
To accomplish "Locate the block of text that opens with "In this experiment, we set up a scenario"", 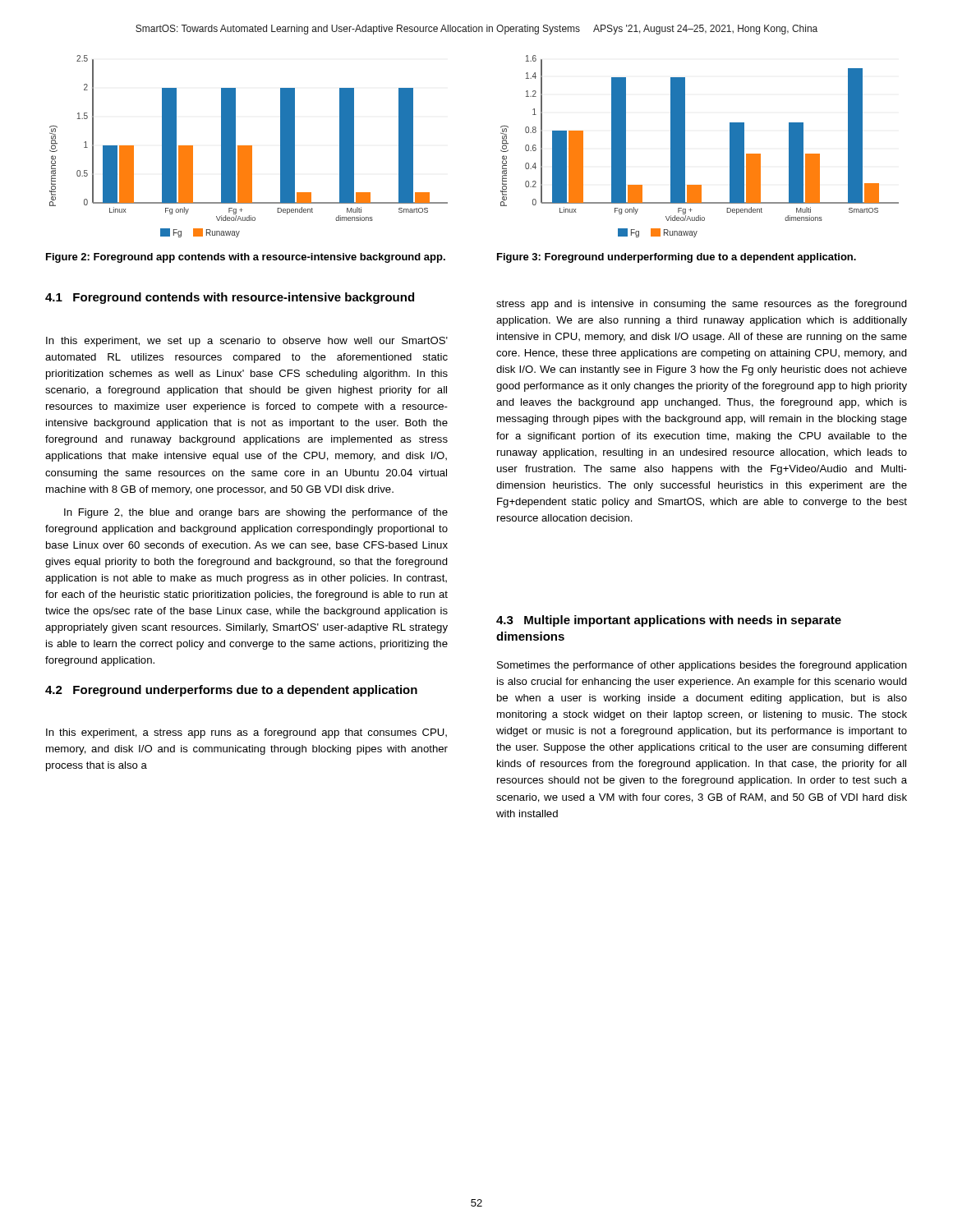I will [x=246, y=501].
